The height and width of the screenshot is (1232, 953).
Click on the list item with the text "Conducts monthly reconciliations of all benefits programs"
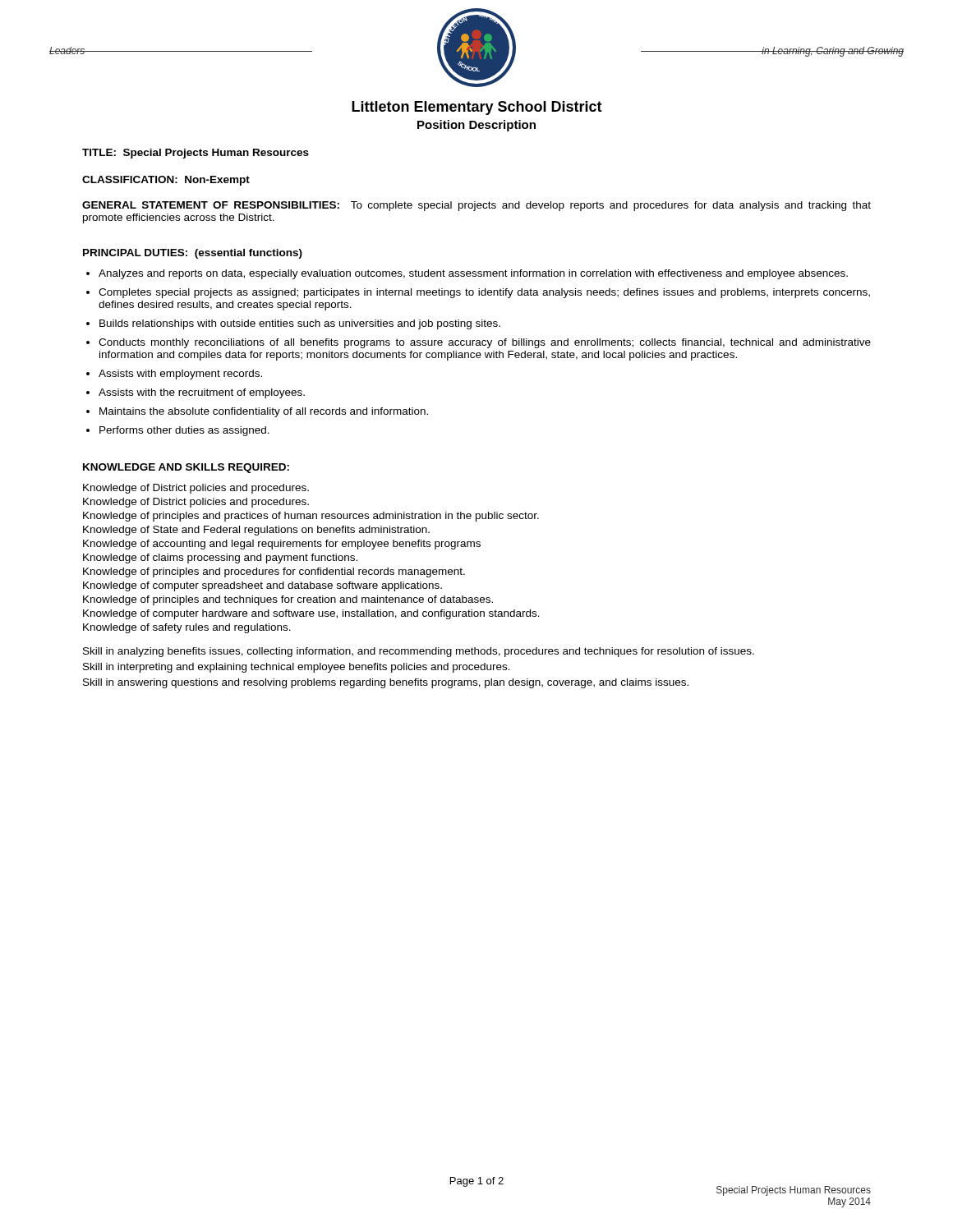tap(485, 348)
